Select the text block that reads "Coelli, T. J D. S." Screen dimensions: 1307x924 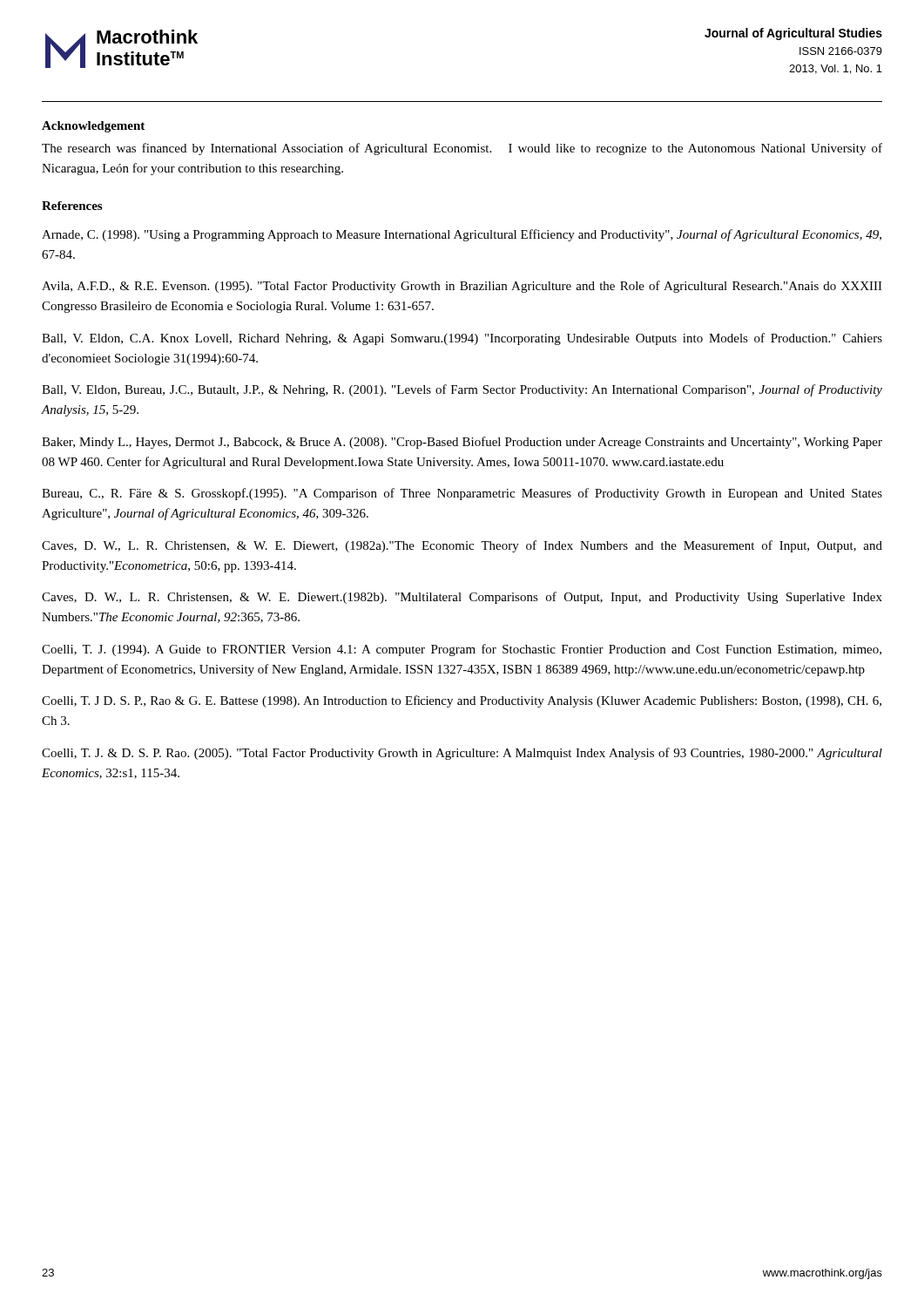[462, 711]
